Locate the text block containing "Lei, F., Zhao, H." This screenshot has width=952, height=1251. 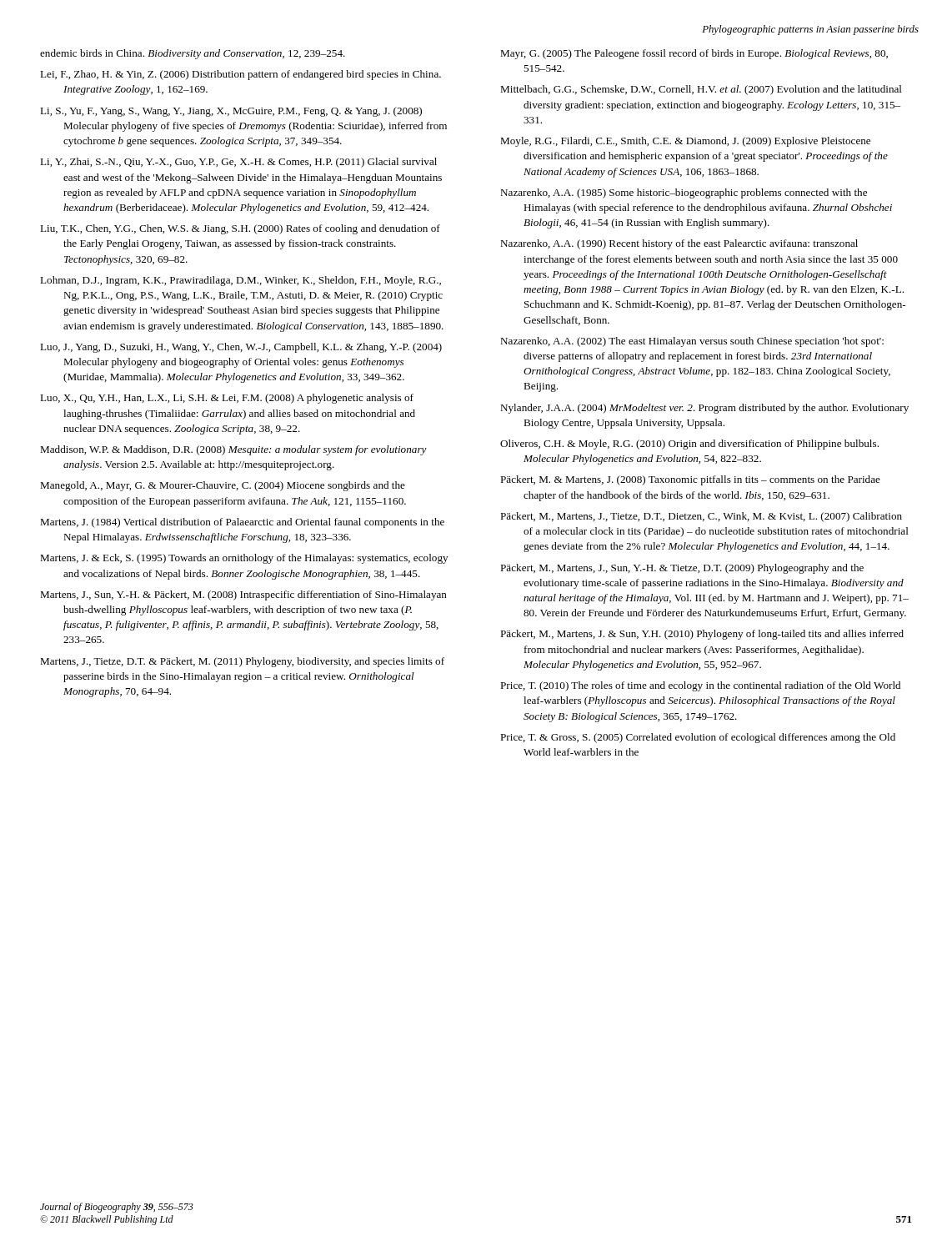241,82
